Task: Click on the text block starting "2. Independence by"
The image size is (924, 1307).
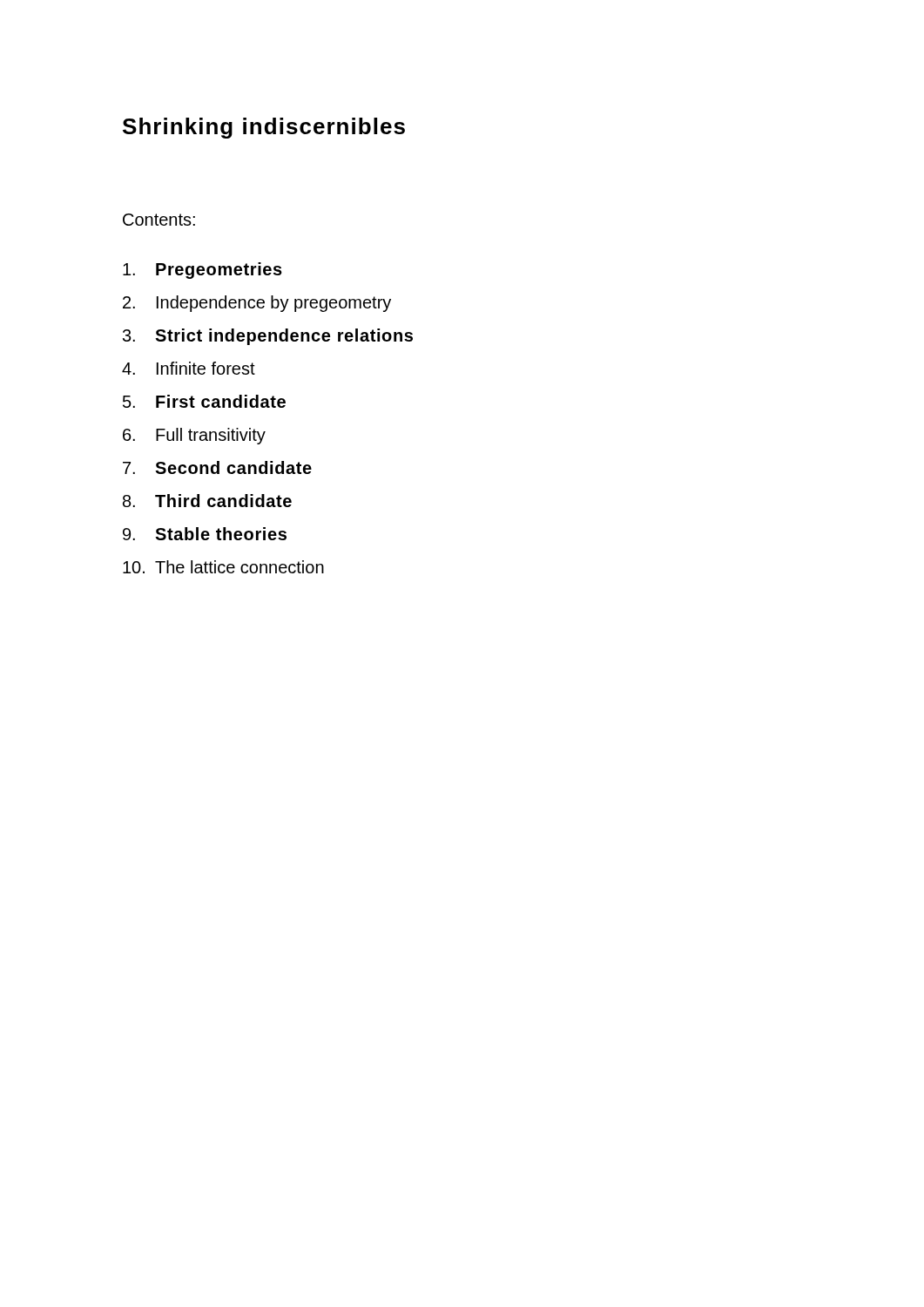Action: point(257,302)
